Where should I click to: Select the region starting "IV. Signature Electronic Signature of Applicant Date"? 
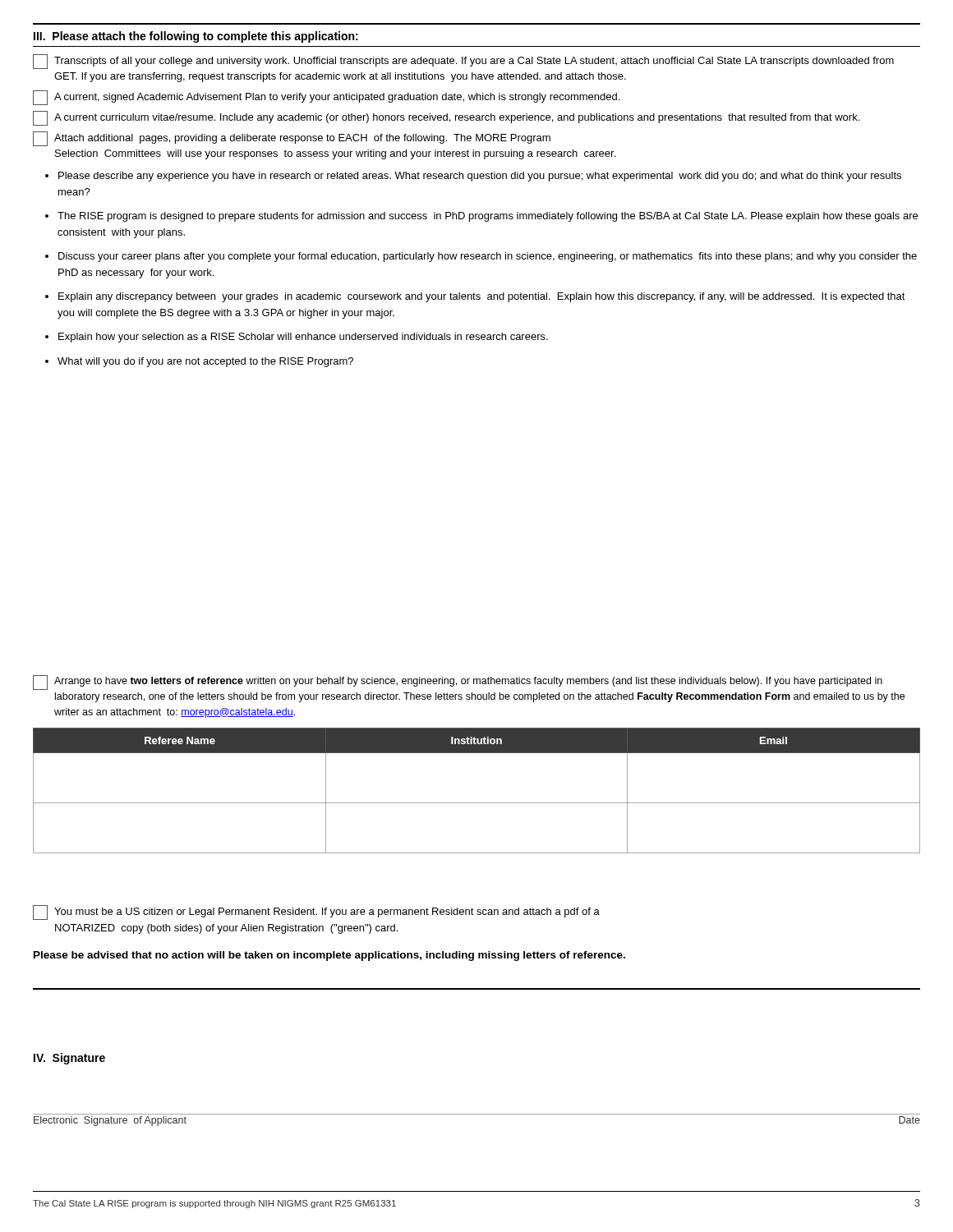click(x=69, y=1059)
